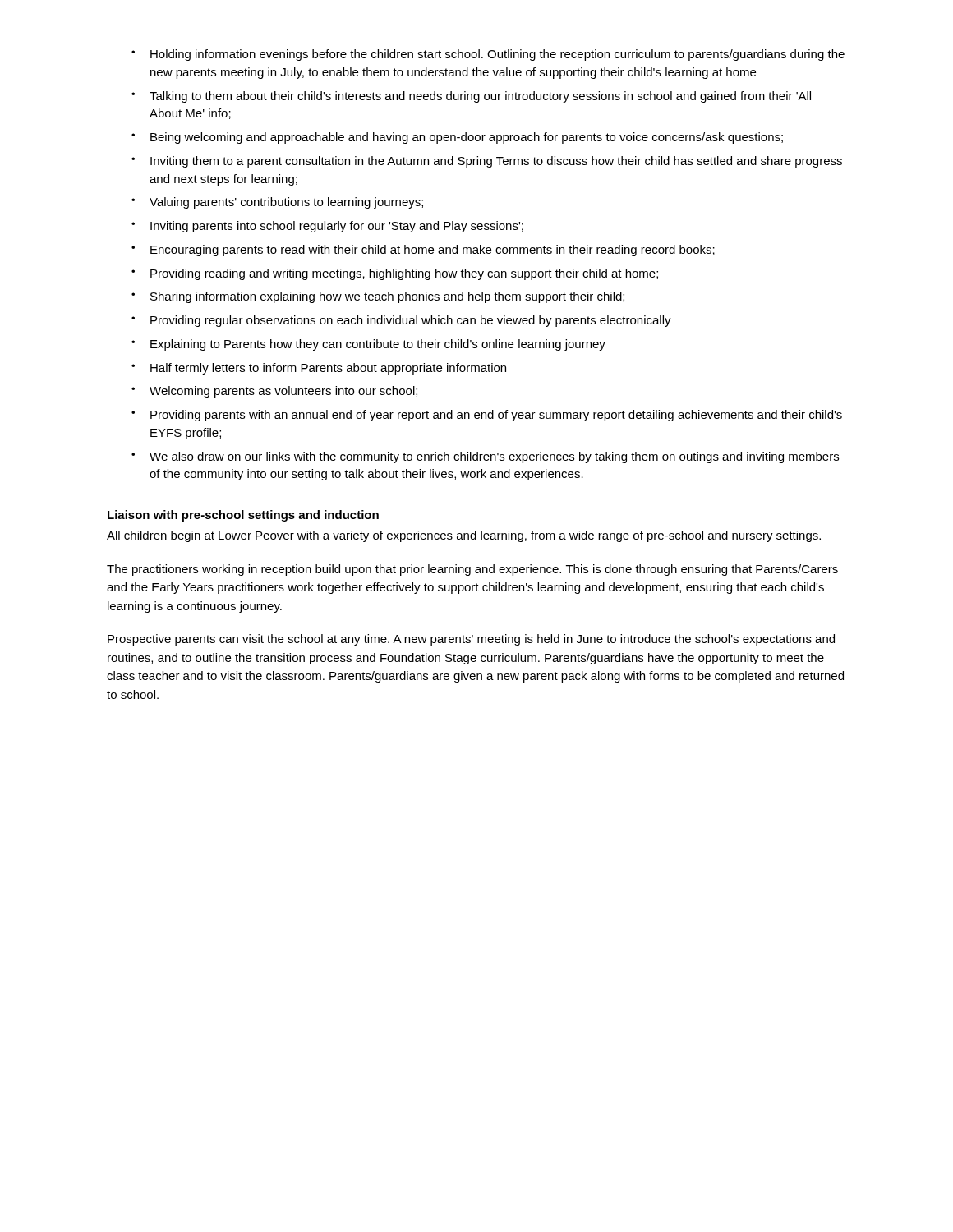Find the list item containing "Welcoming parents as volunteers into our school;"
953x1232 pixels.
284,391
